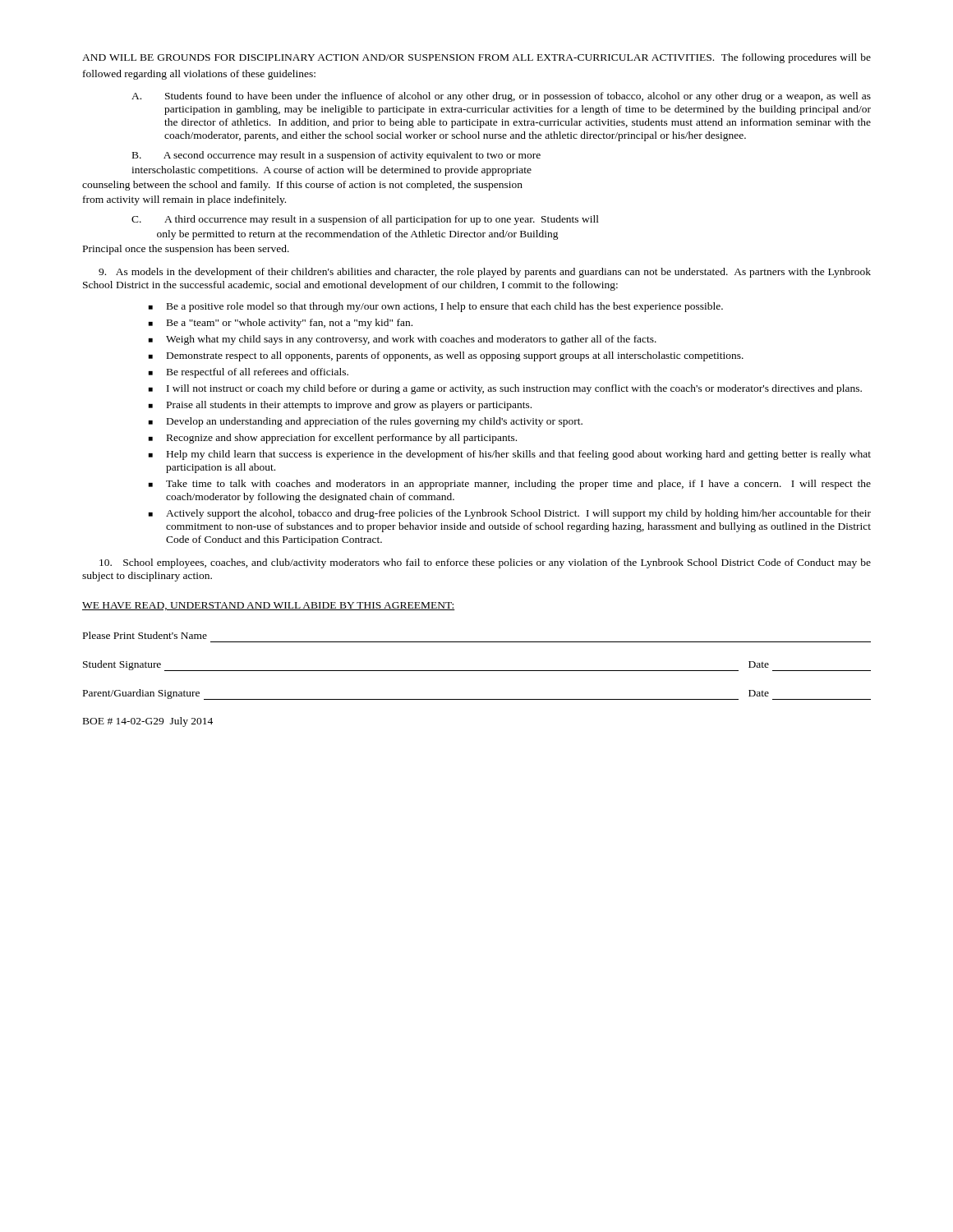953x1232 pixels.
Task: Click the passage that begins "■ Develop an understanding and appreciation"
Action: pyautogui.click(x=509, y=421)
